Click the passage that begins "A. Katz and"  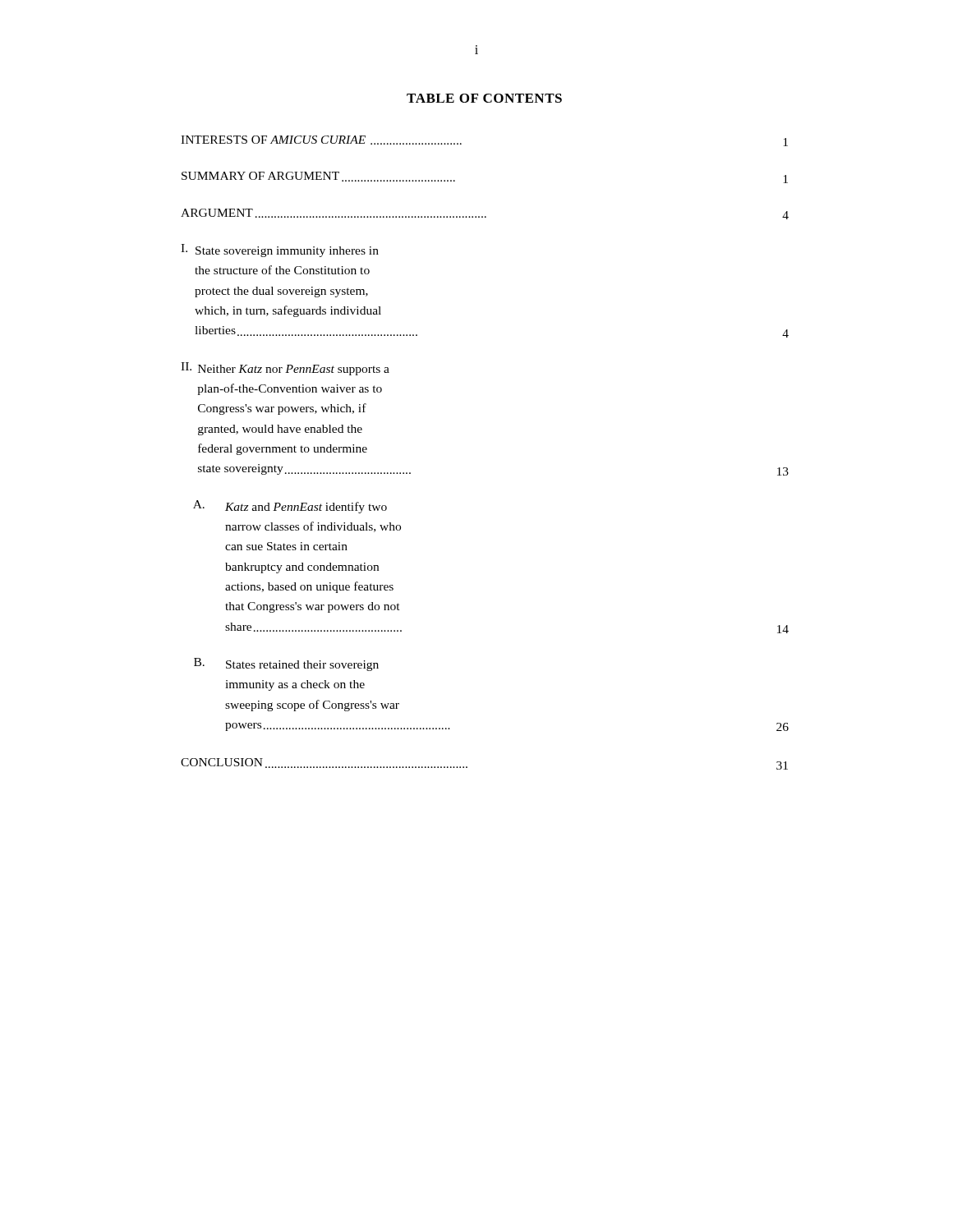290,507
